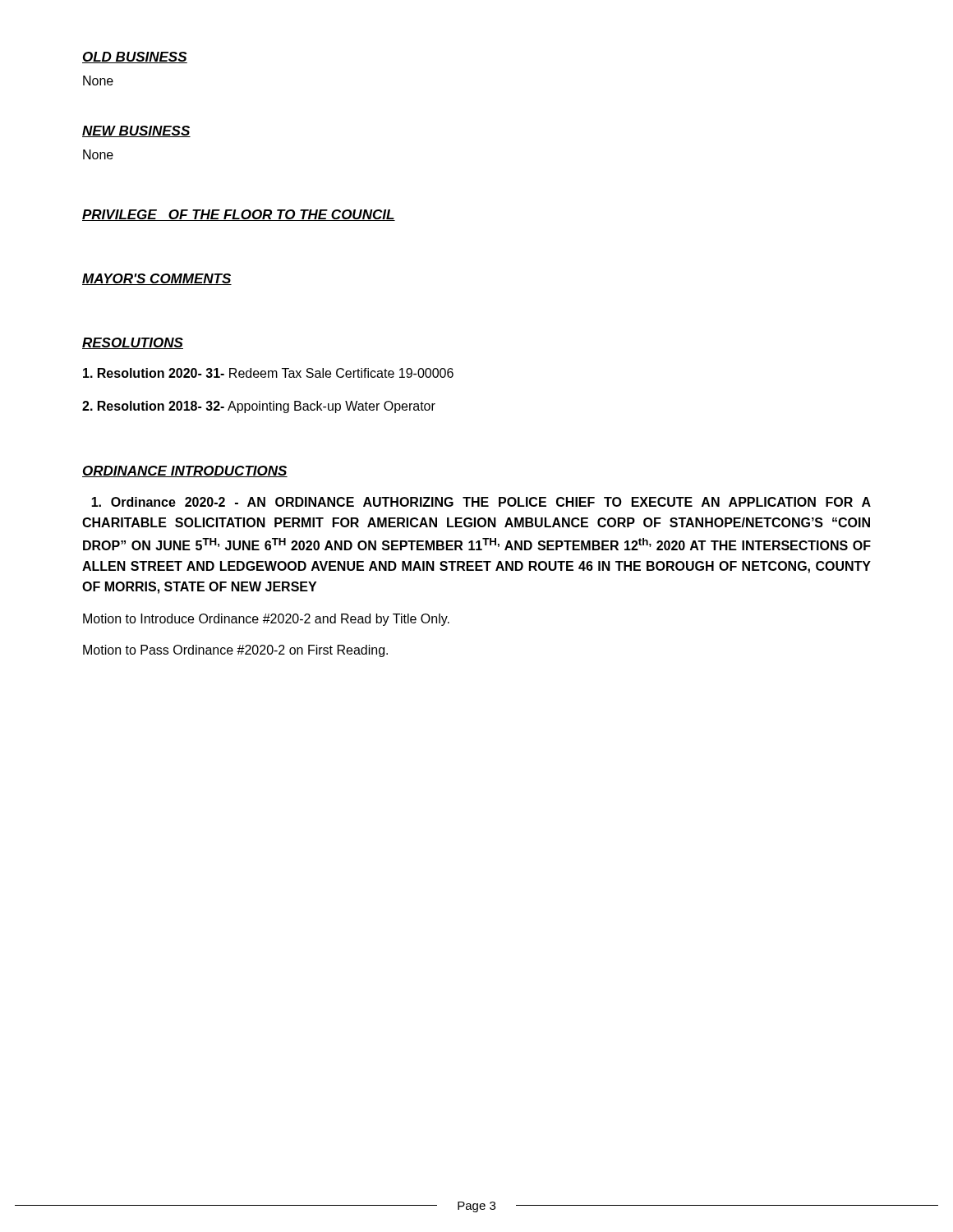The width and height of the screenshot is (953, 1232).
Task: Where is the passage that starts "Ordinance 2020-2 - AN ORDINANCE"?
Action: point(476,544)
